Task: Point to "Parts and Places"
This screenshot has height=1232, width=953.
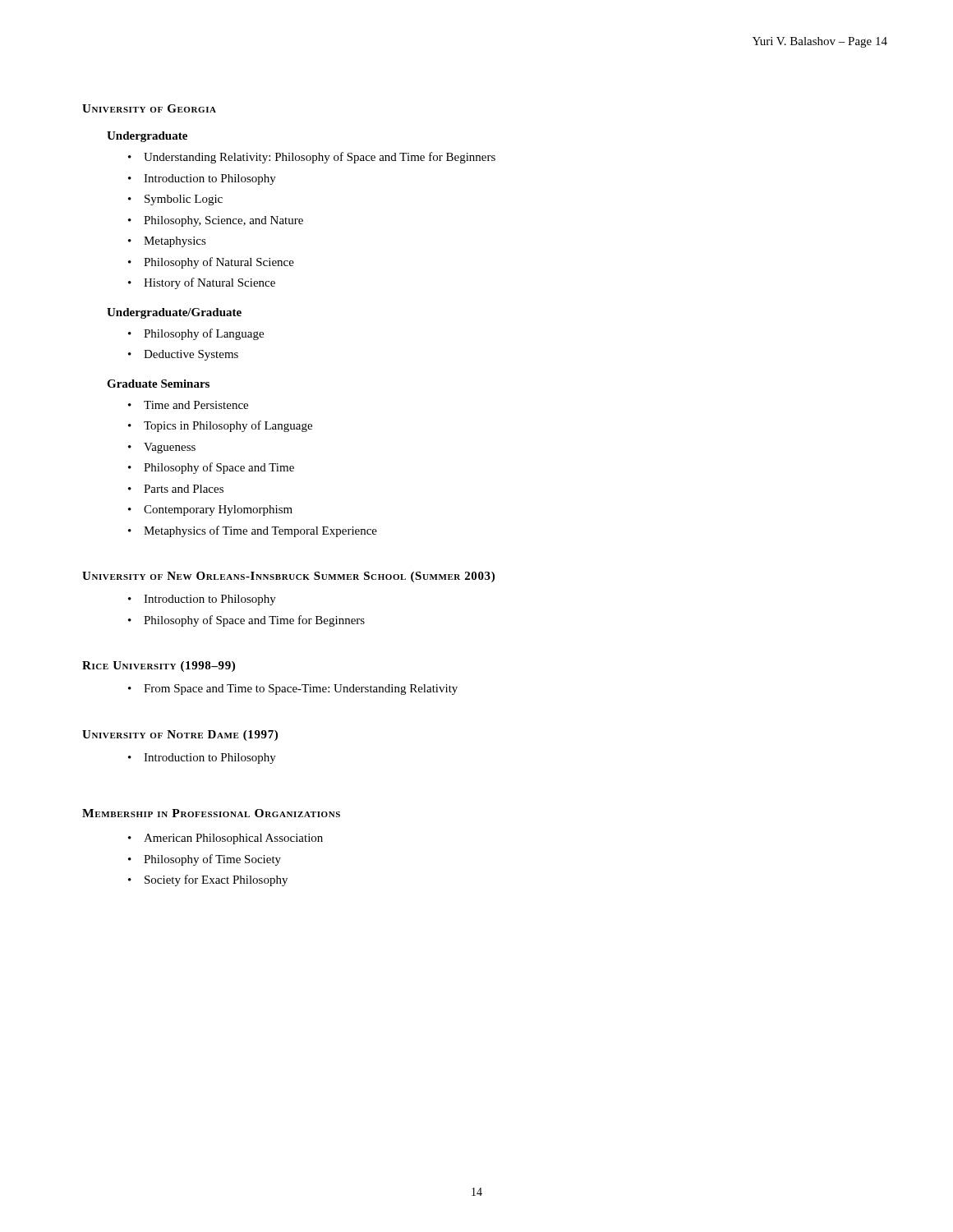Action: coord(176,489)
